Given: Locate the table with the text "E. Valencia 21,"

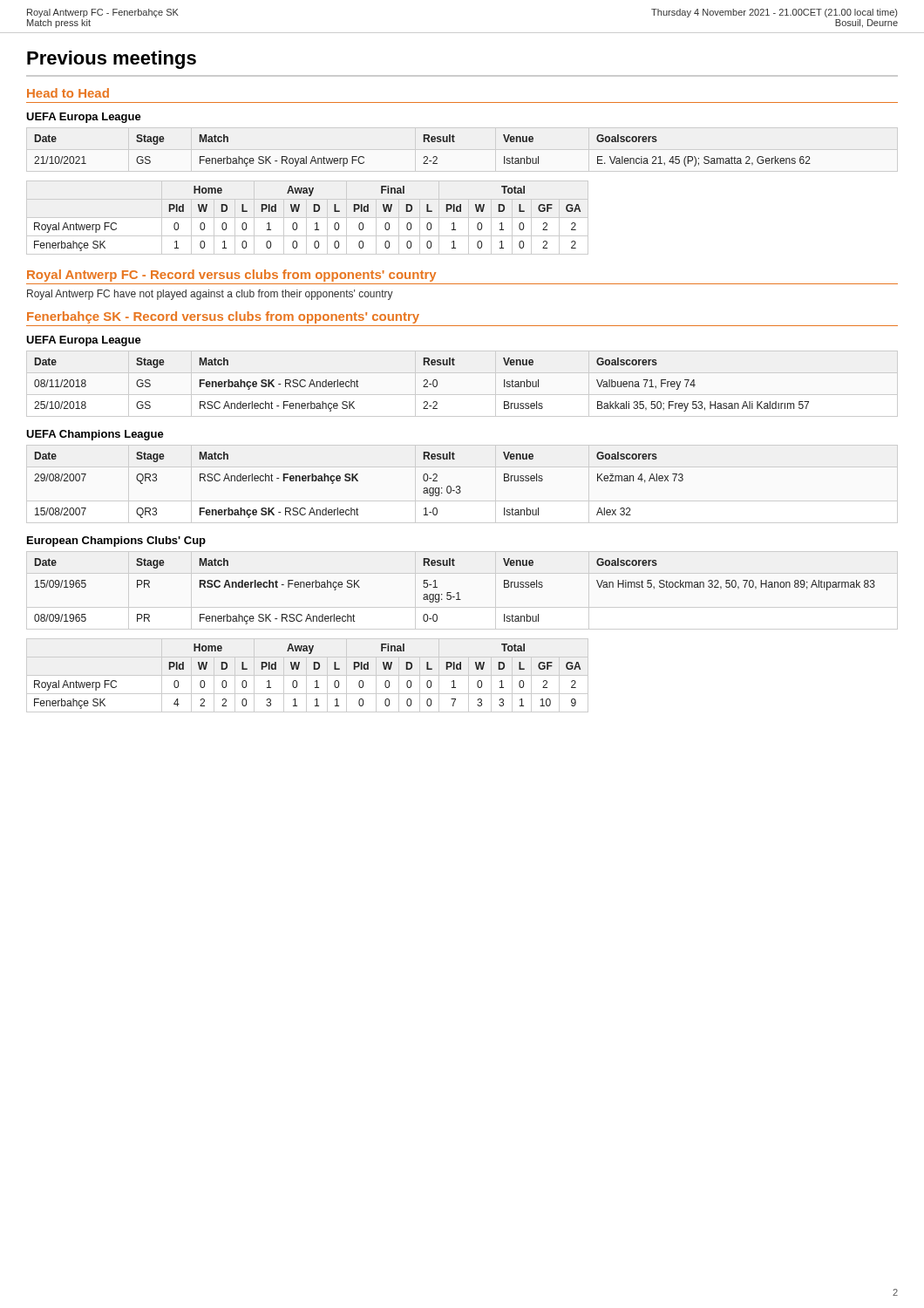Looking at the screenshot, I should (x=462, y=150).
